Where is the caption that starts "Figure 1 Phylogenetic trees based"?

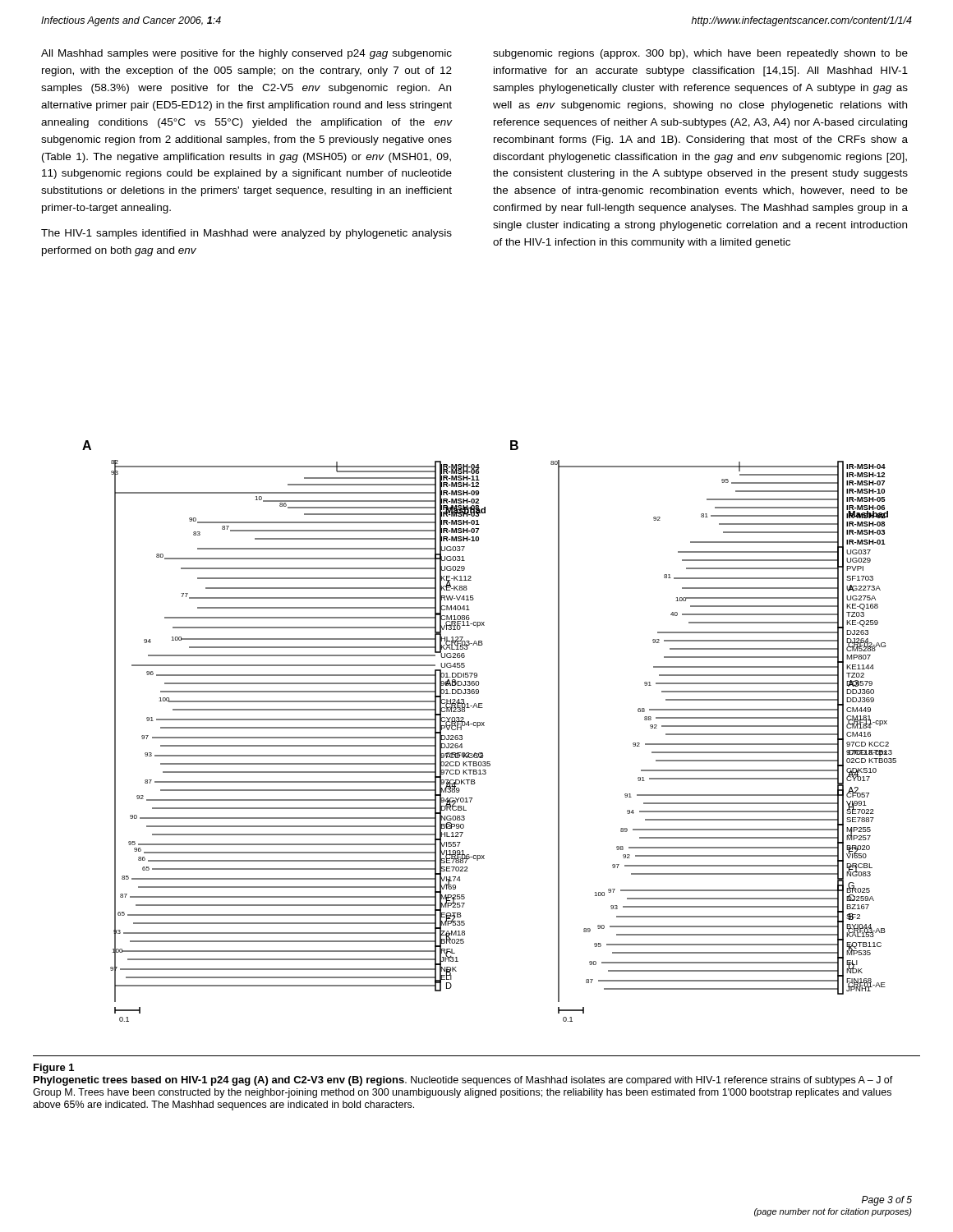pyautogui.click(x=476, y=1083)
